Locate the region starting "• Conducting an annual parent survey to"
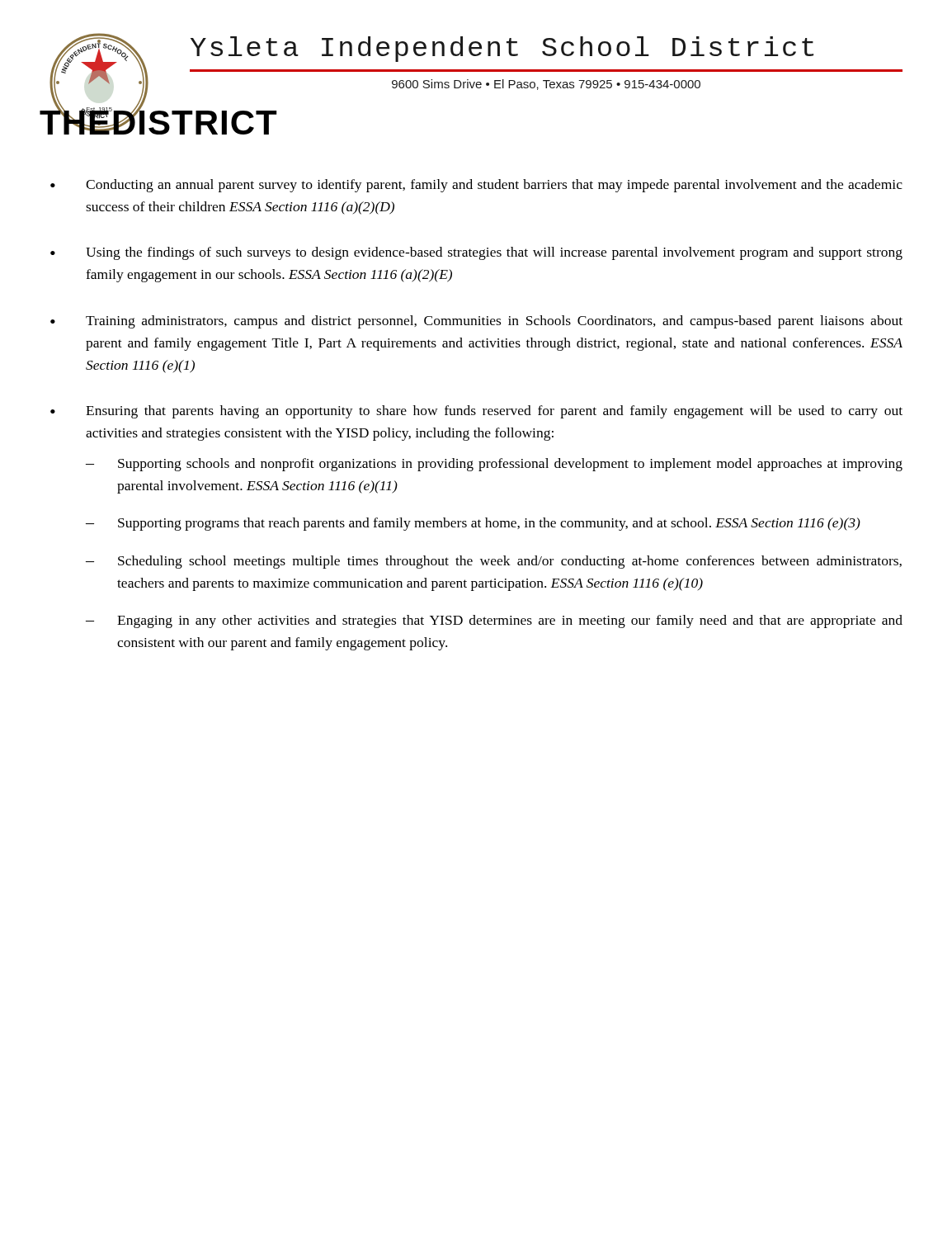The width and height of the screenshot is (952, 1238). coord(476,196)
